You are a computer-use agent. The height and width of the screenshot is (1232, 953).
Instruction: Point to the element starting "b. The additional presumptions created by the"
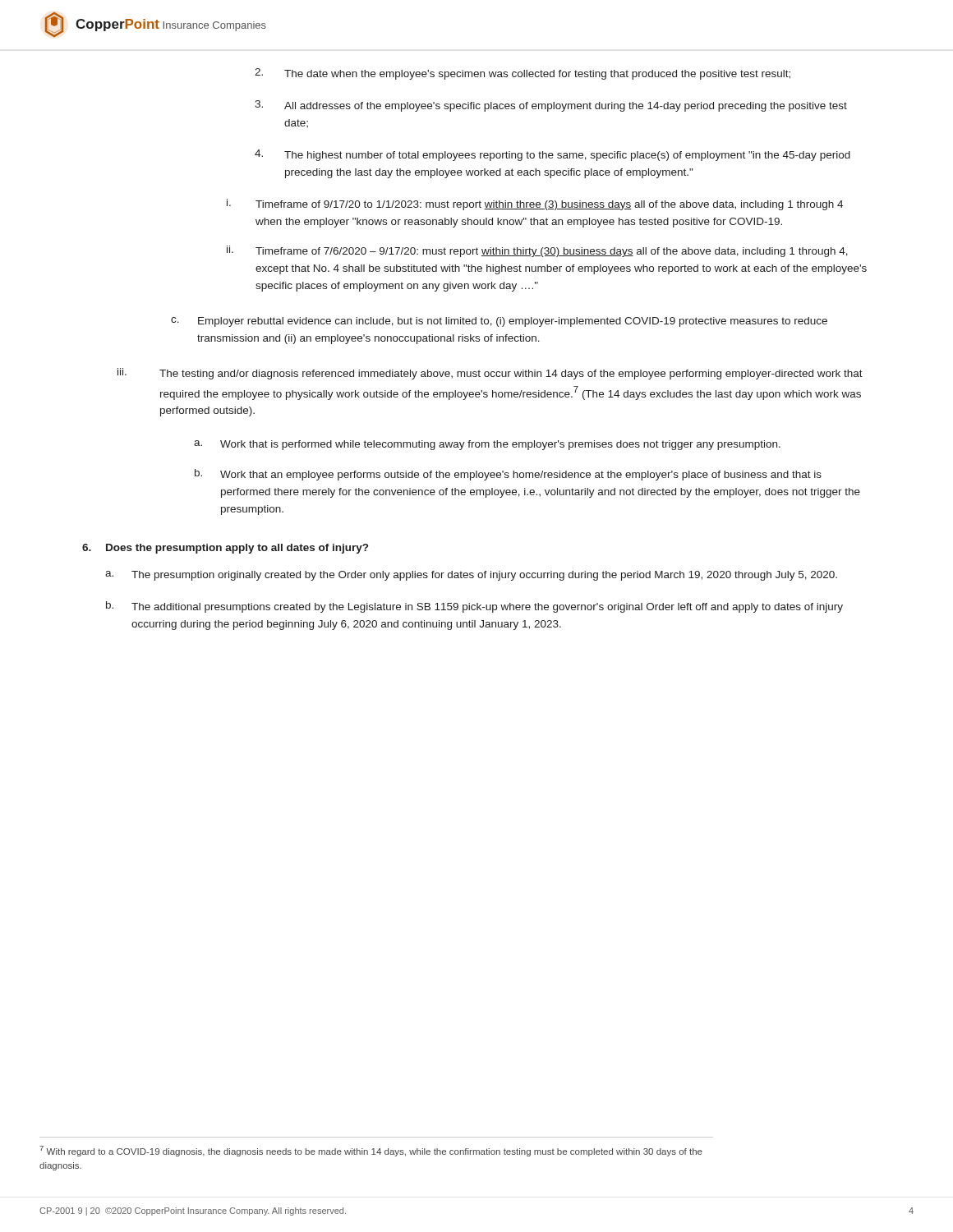(488, 616)
